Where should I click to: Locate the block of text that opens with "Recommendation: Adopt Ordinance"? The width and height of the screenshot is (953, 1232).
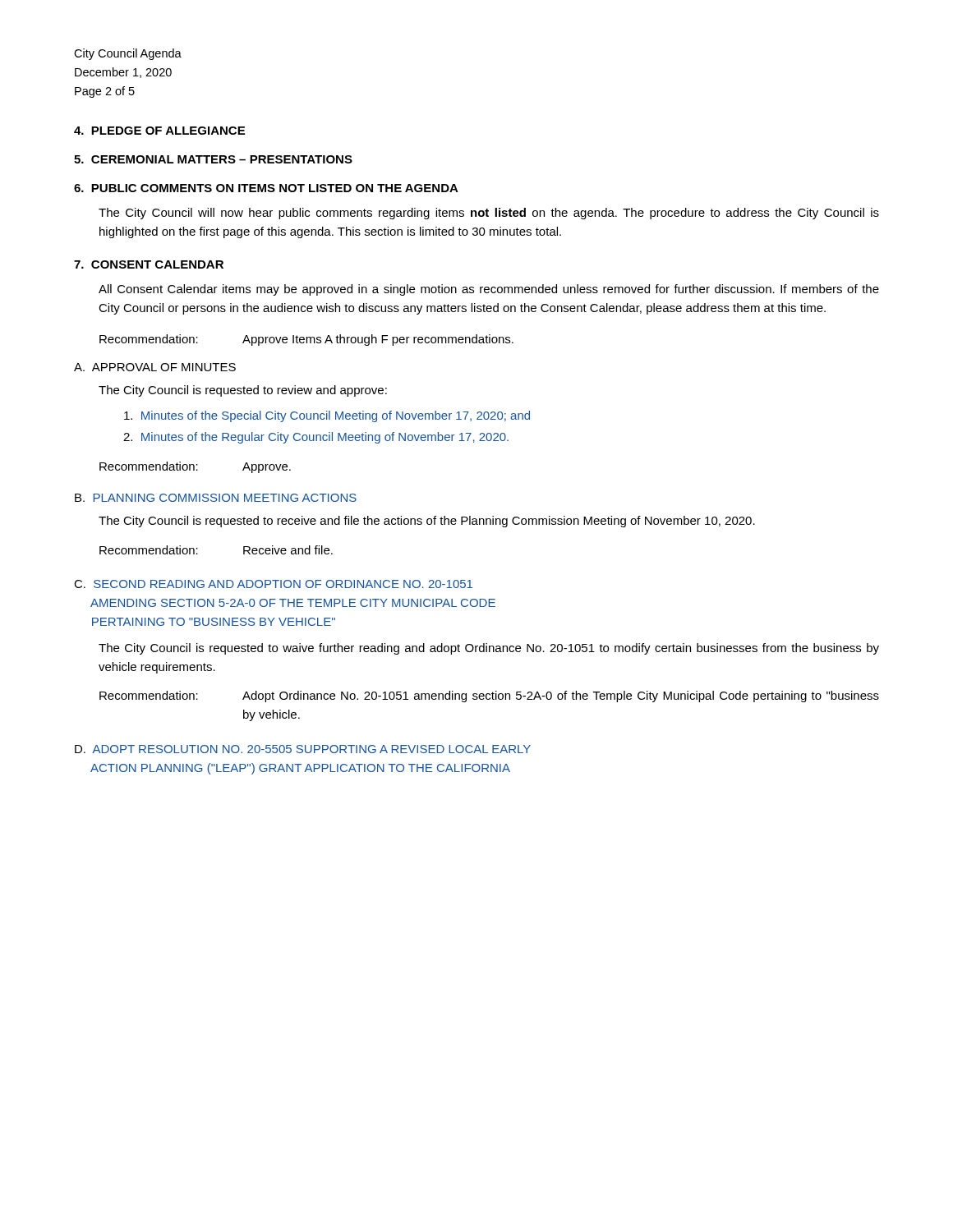[x=489, y=705]
